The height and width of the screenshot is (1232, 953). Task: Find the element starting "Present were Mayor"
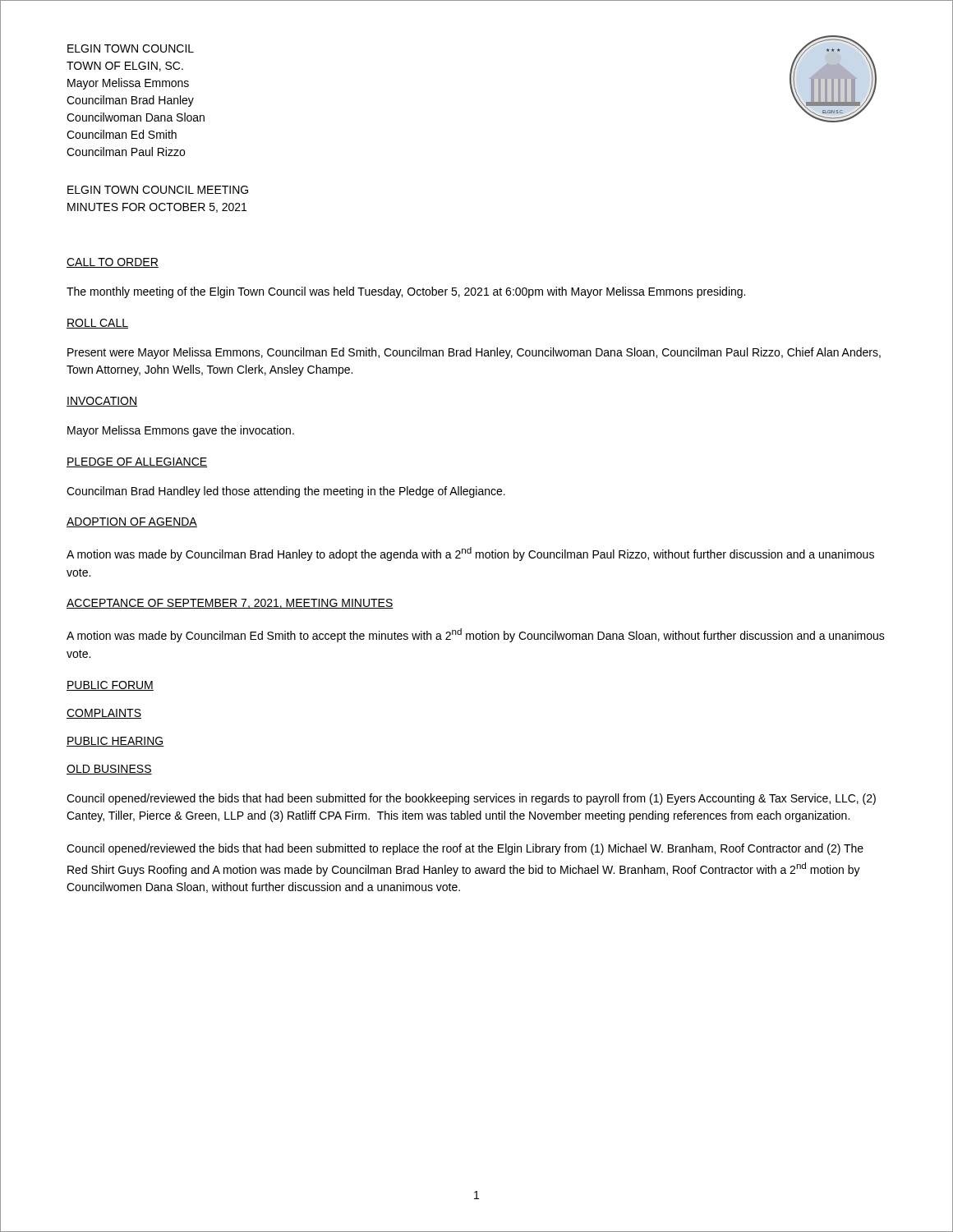pyautogui.click(x=476, y=362)
